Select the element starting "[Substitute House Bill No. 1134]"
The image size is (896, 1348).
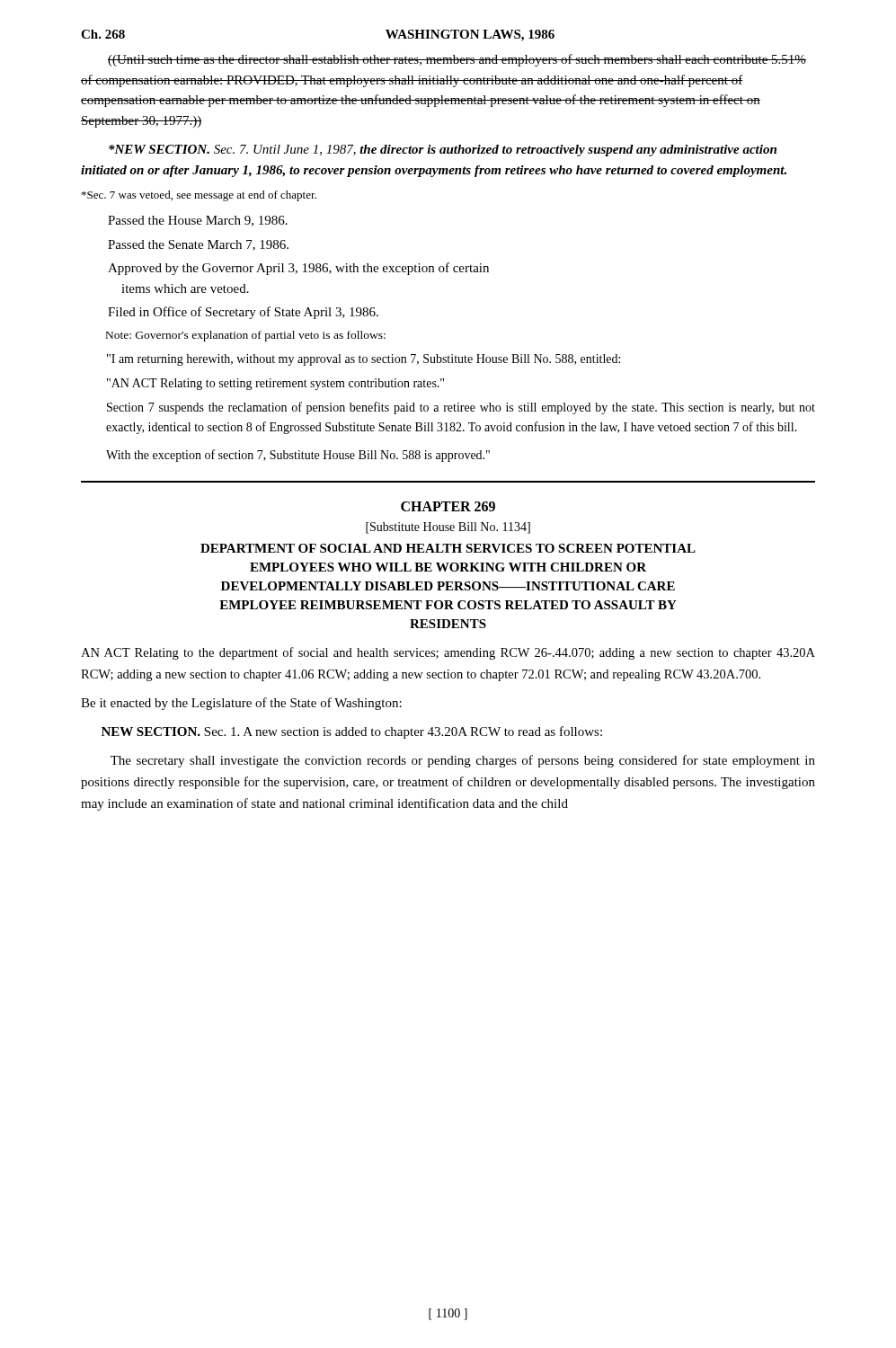coord(448,527)
